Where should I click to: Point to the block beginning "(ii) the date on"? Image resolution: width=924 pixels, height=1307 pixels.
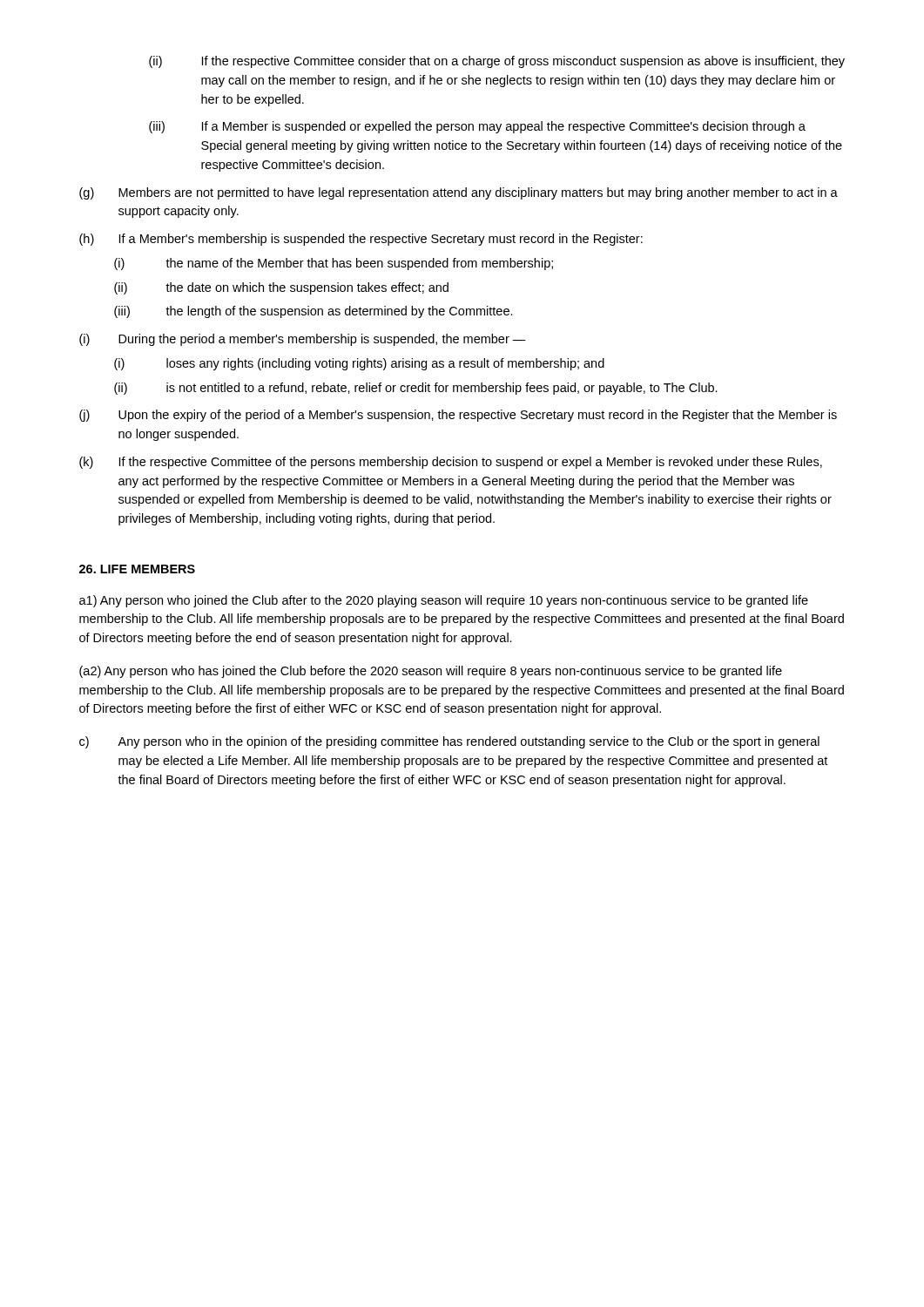pyautogui.click(x=281, y=288)
